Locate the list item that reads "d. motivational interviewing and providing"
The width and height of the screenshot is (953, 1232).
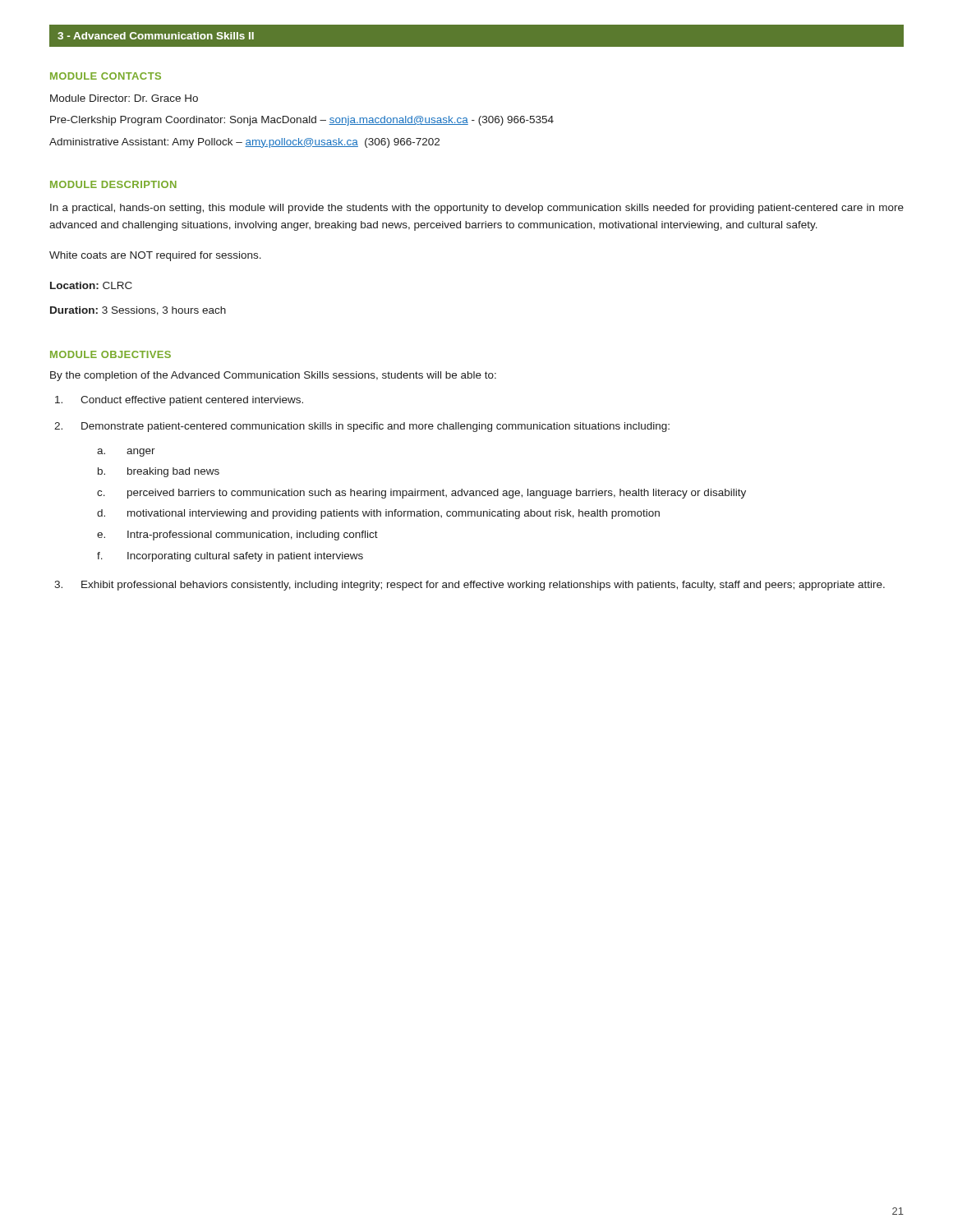coord(492,513)
